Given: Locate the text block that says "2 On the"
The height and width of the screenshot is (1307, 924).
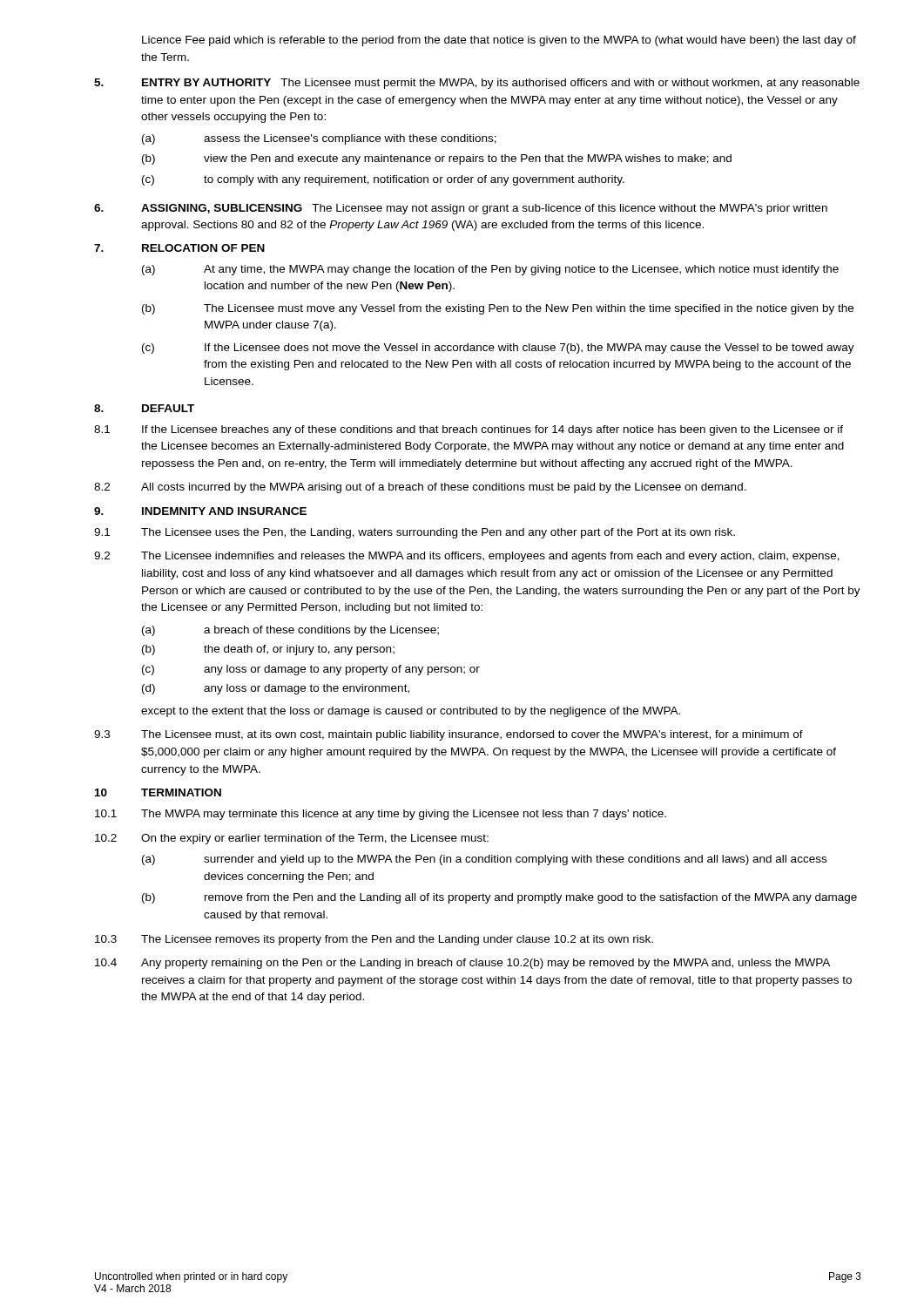Looking at the screenshot, I should pos(478,838).
